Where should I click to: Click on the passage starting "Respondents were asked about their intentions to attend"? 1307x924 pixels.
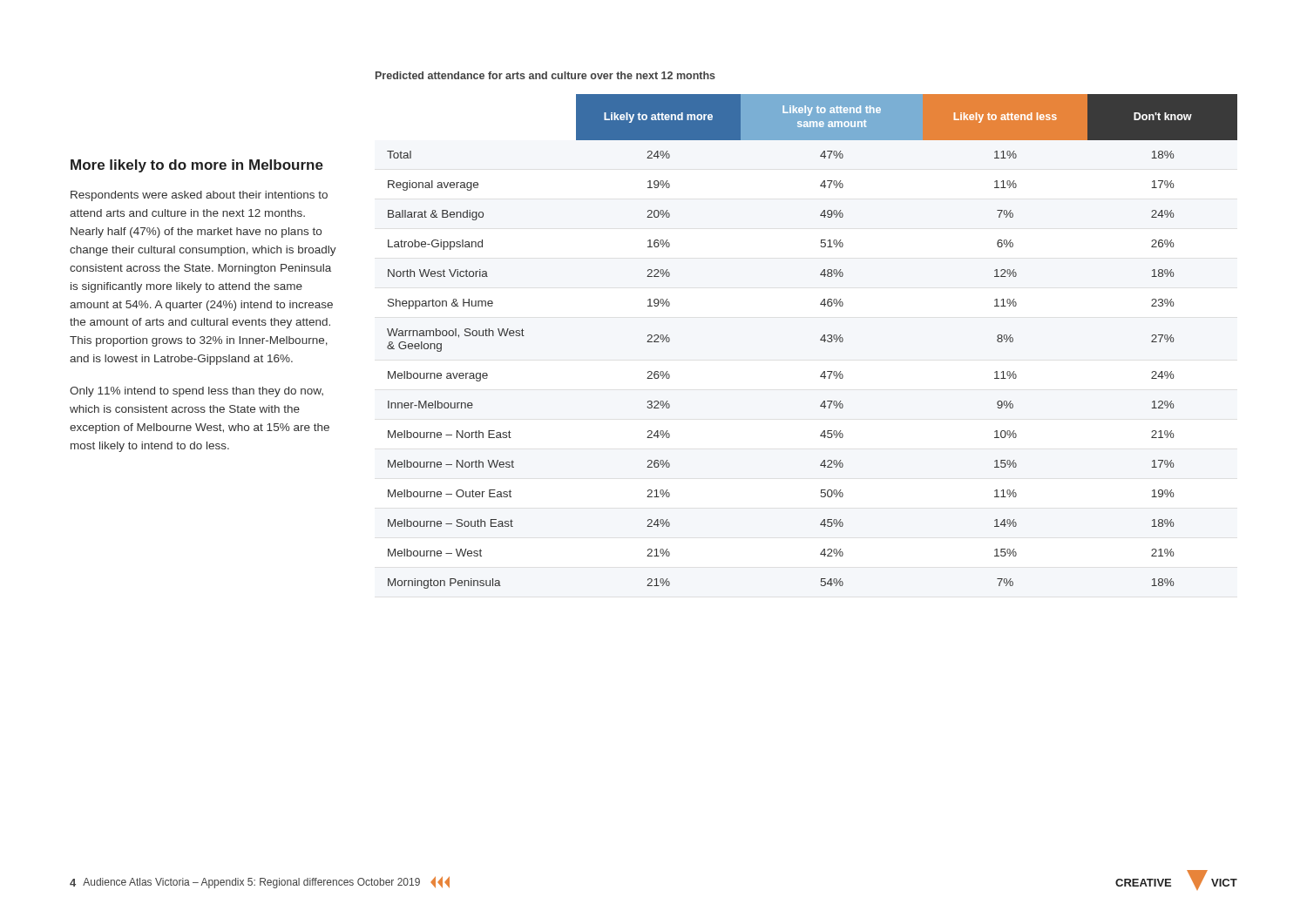[x=203, y=277]
